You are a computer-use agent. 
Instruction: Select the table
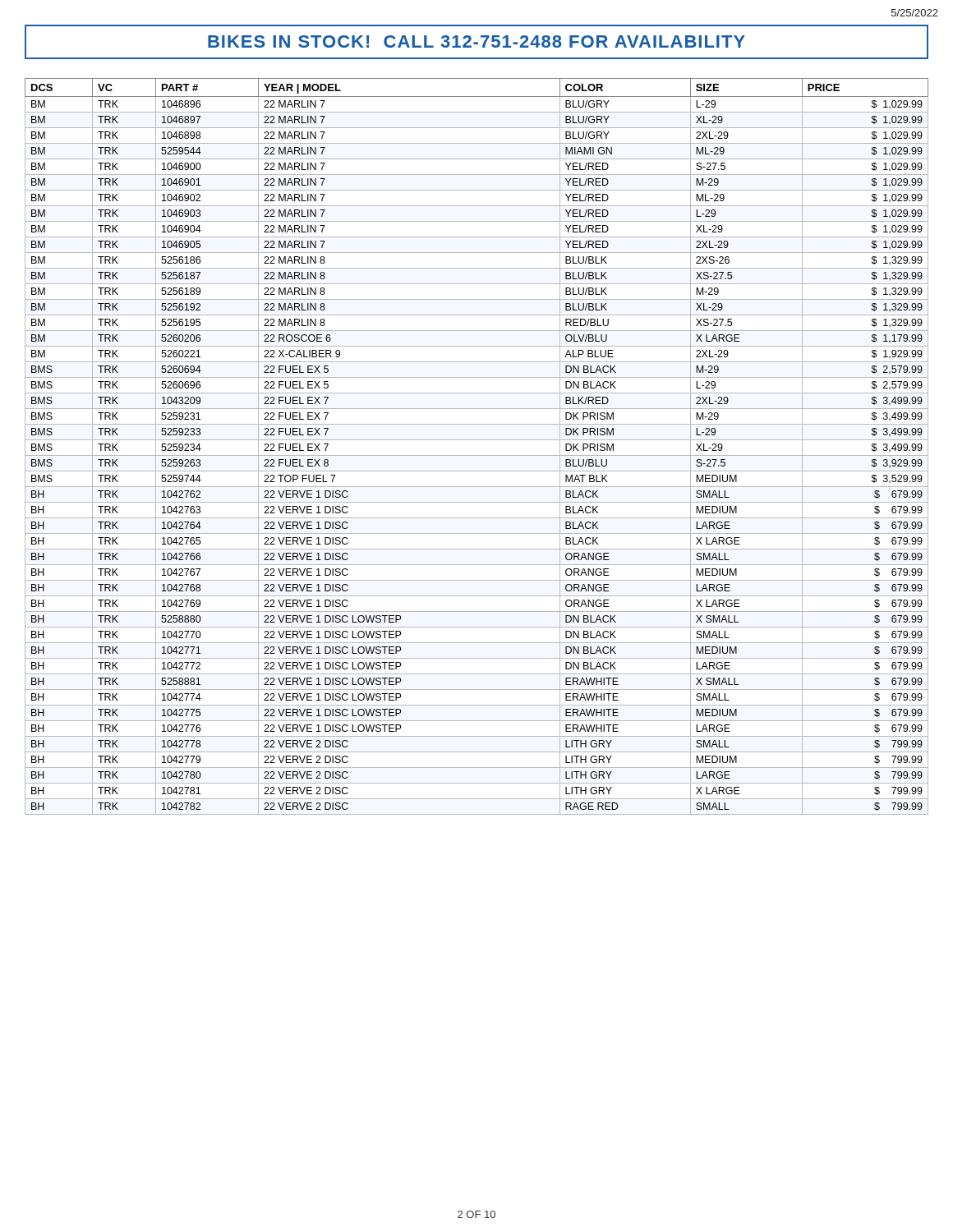click(476, 446)
